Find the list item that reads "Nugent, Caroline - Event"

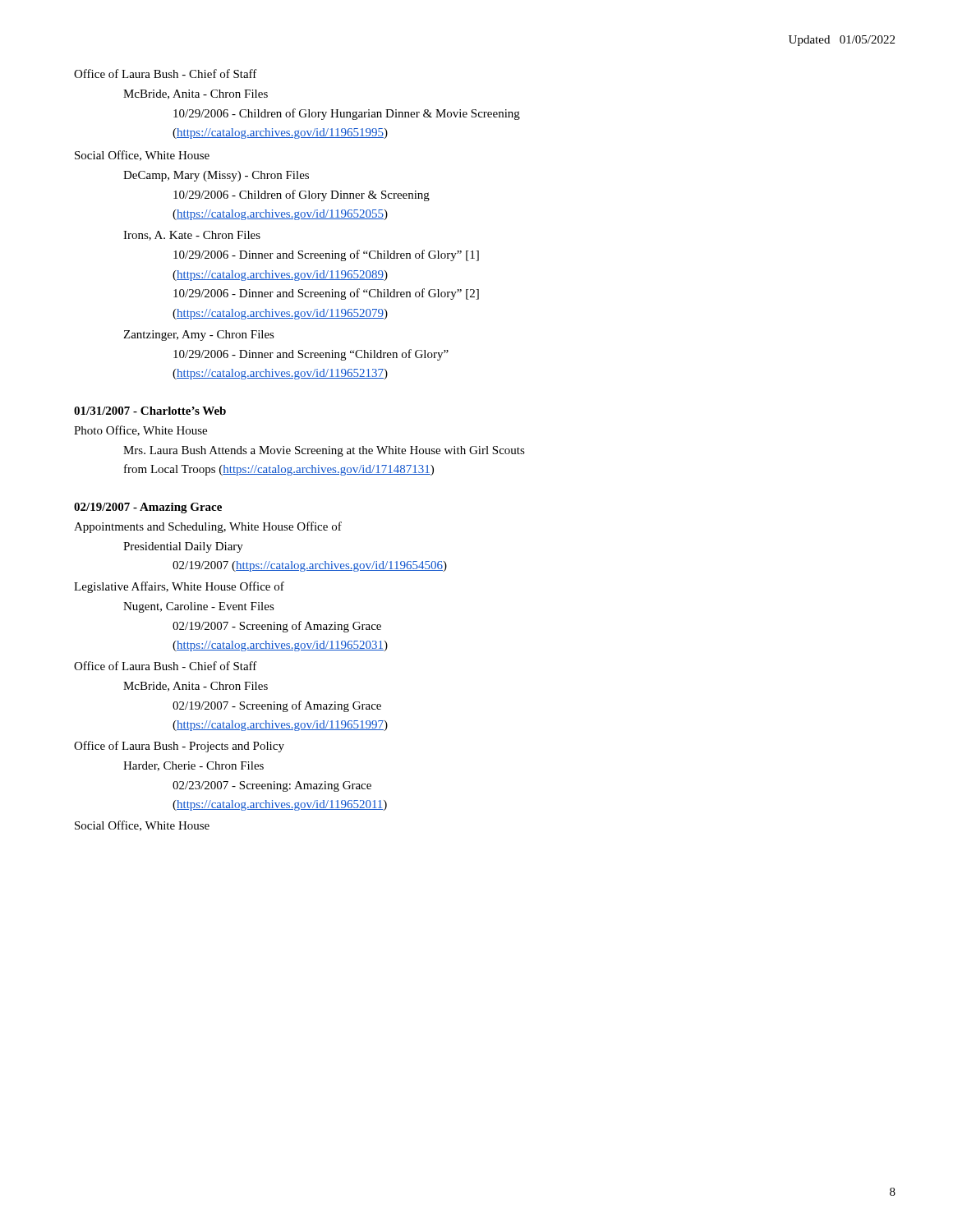tap(199, 606)
